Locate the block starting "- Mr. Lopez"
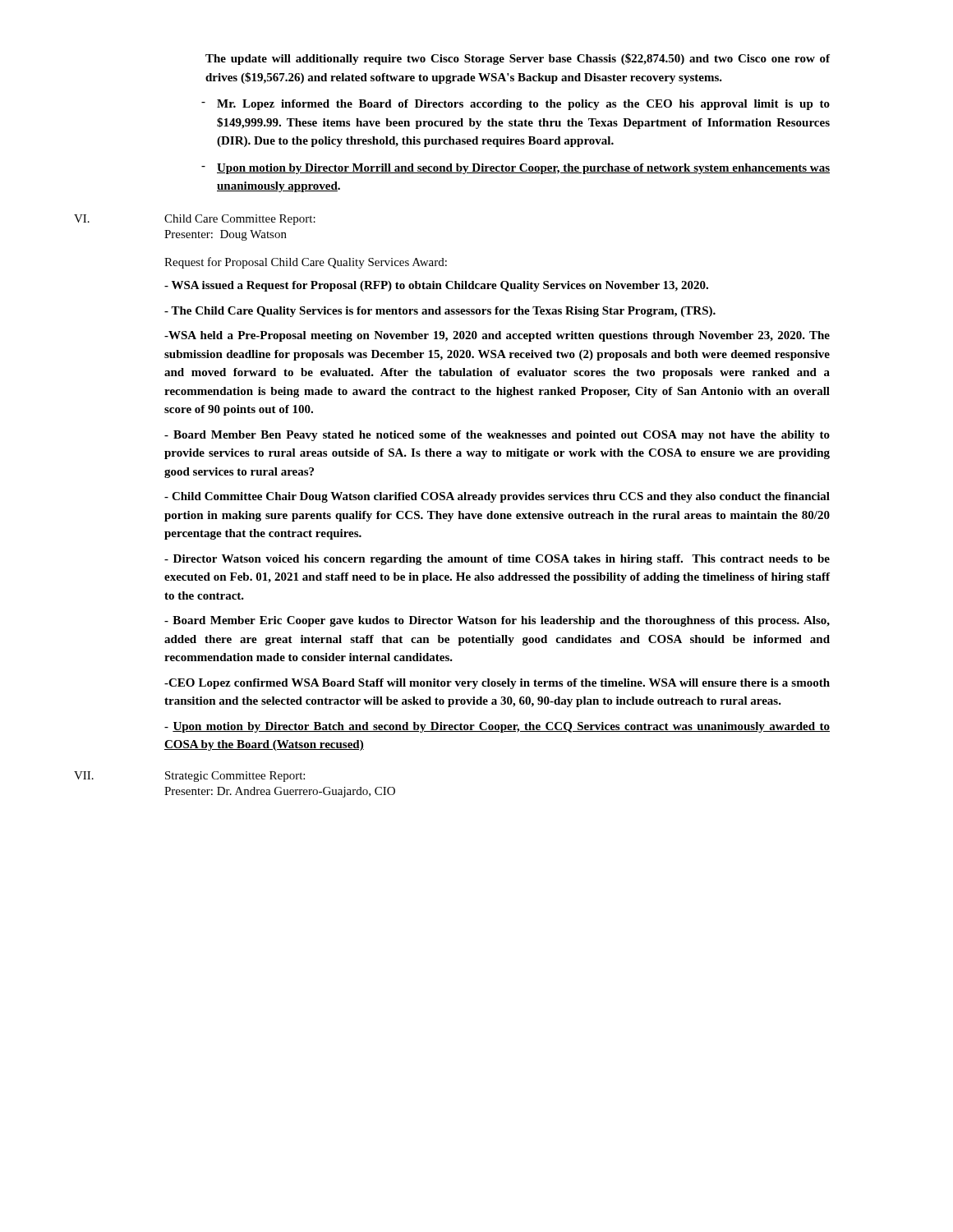The width and height of the screenshot is (953, 1232). [x=497, y=122]
